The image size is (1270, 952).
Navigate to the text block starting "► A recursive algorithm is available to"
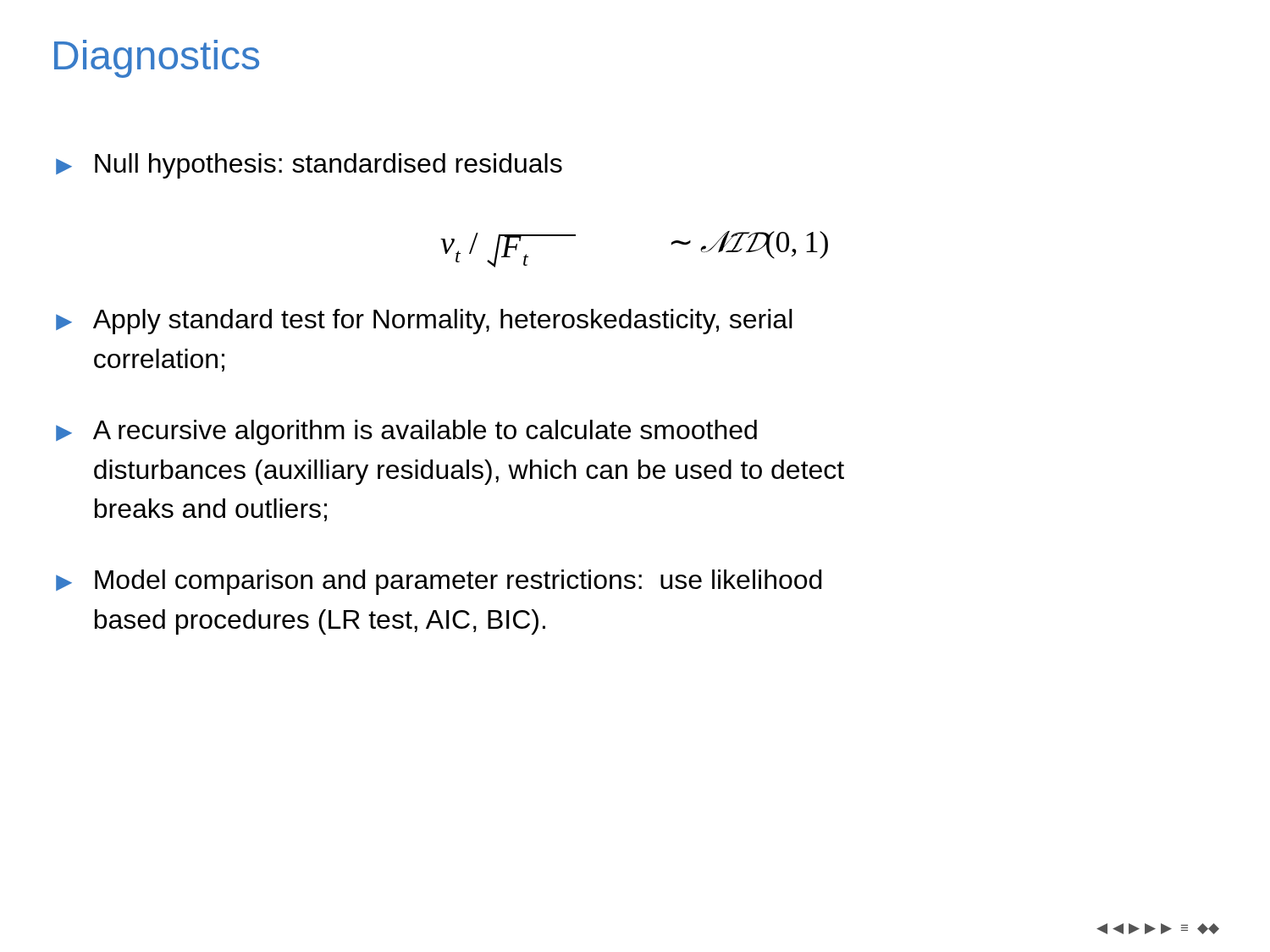coord(635,469)
